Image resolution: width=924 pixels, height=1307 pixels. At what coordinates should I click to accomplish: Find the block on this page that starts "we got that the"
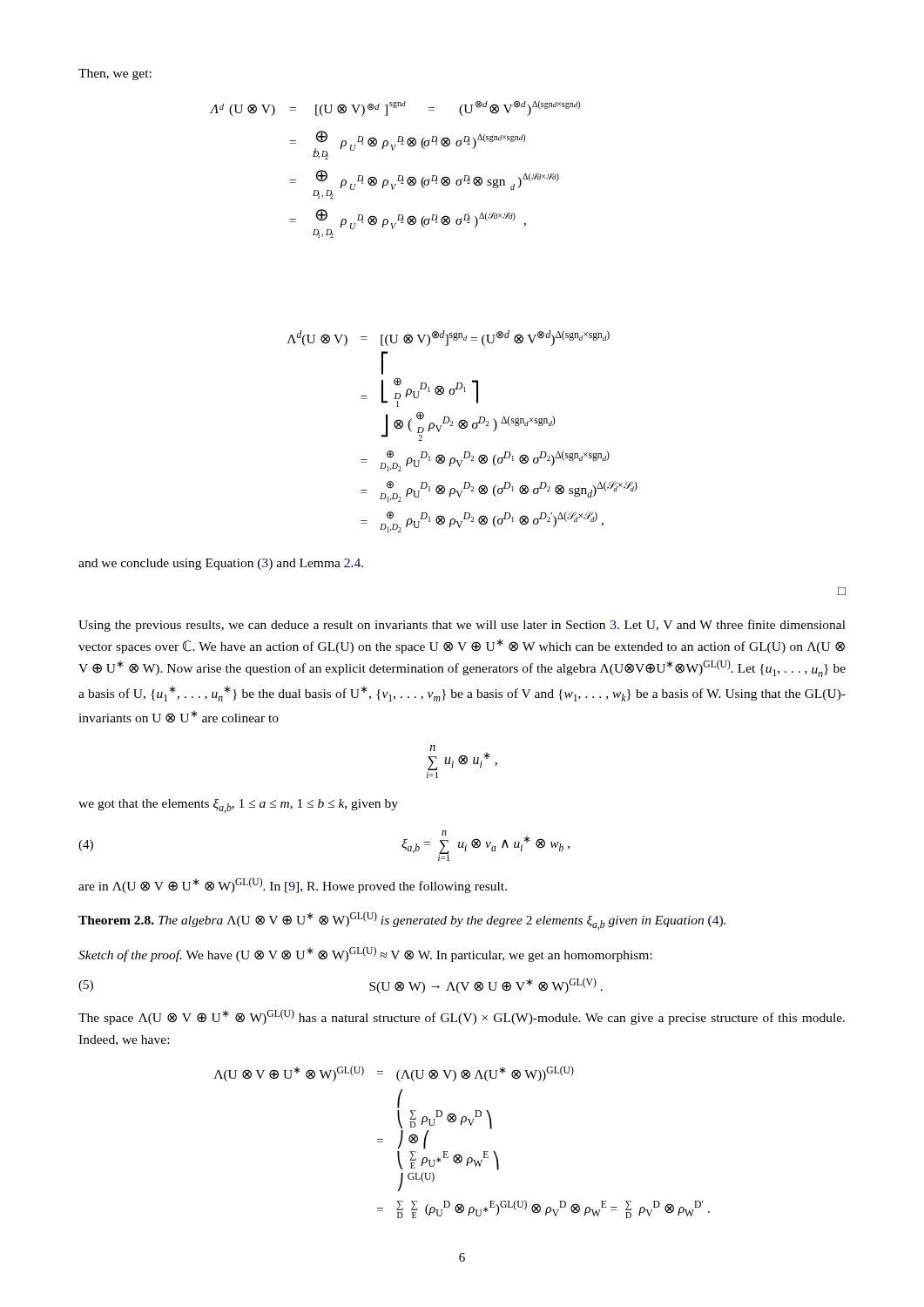[238, 806]
